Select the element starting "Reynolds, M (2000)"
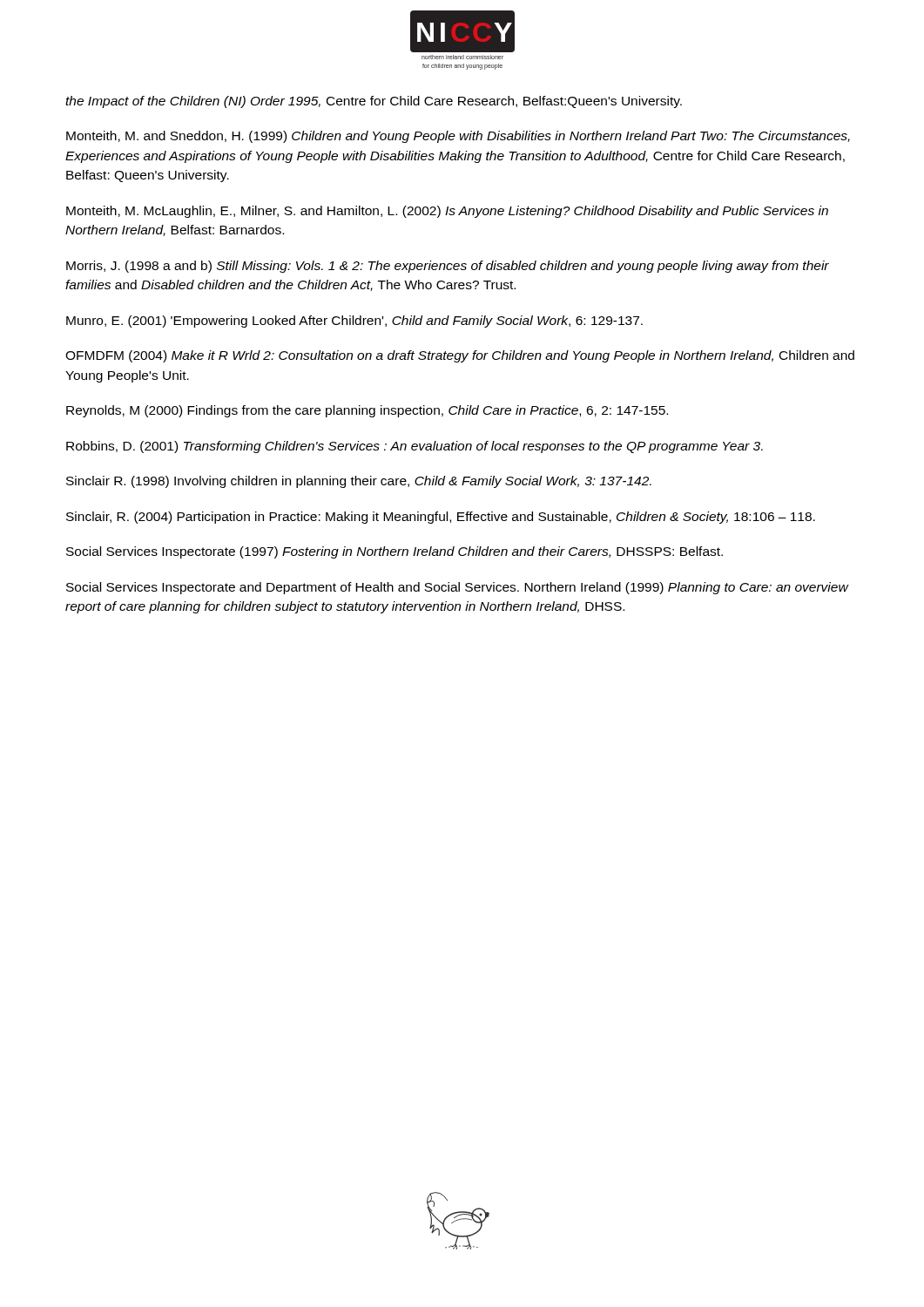Screen dimensions: 1307x924 tap(462, 411)
